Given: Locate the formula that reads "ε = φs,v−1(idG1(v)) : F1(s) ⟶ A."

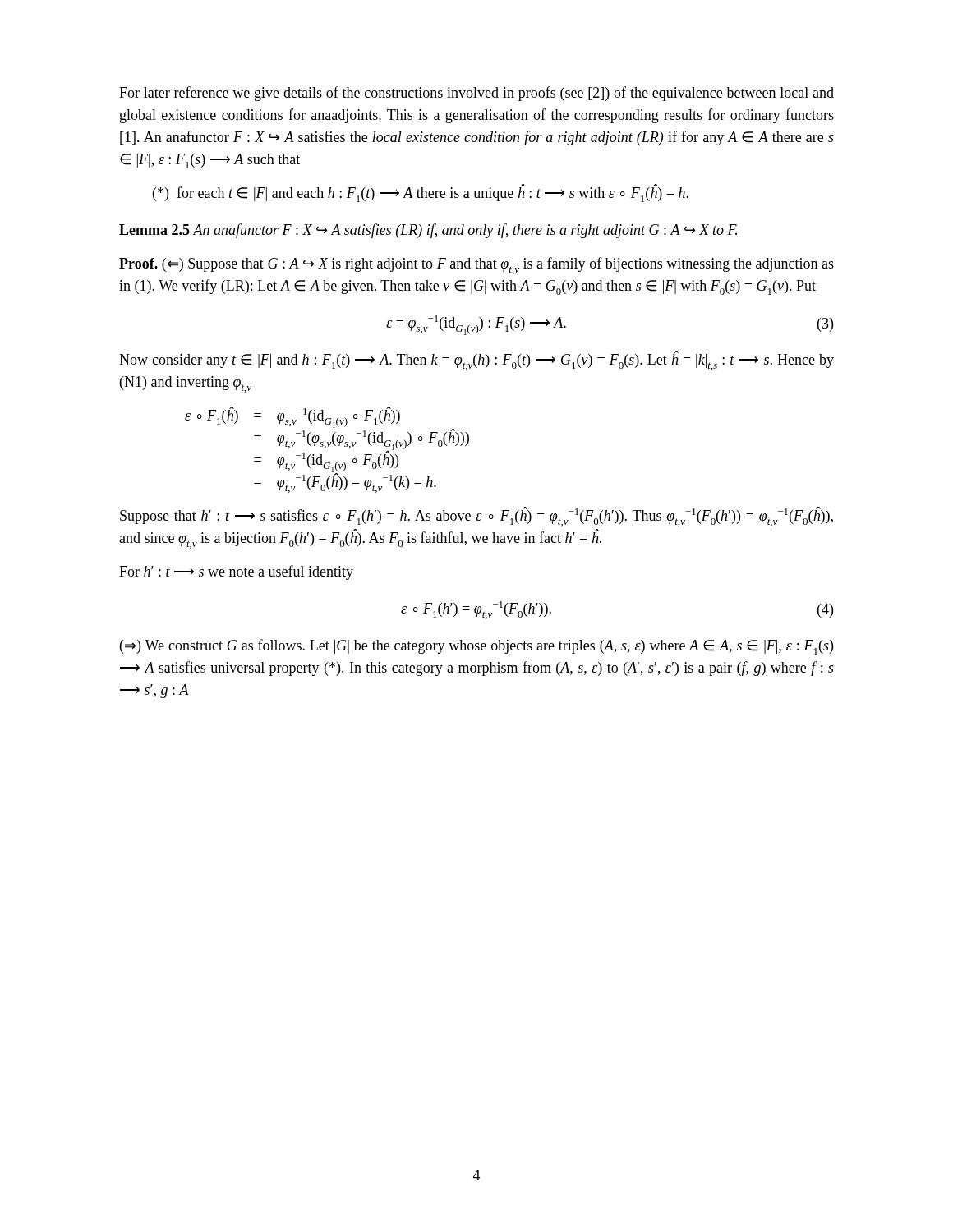Looking at the screenshot, I should pyautogui.click(x=476, y=325).
